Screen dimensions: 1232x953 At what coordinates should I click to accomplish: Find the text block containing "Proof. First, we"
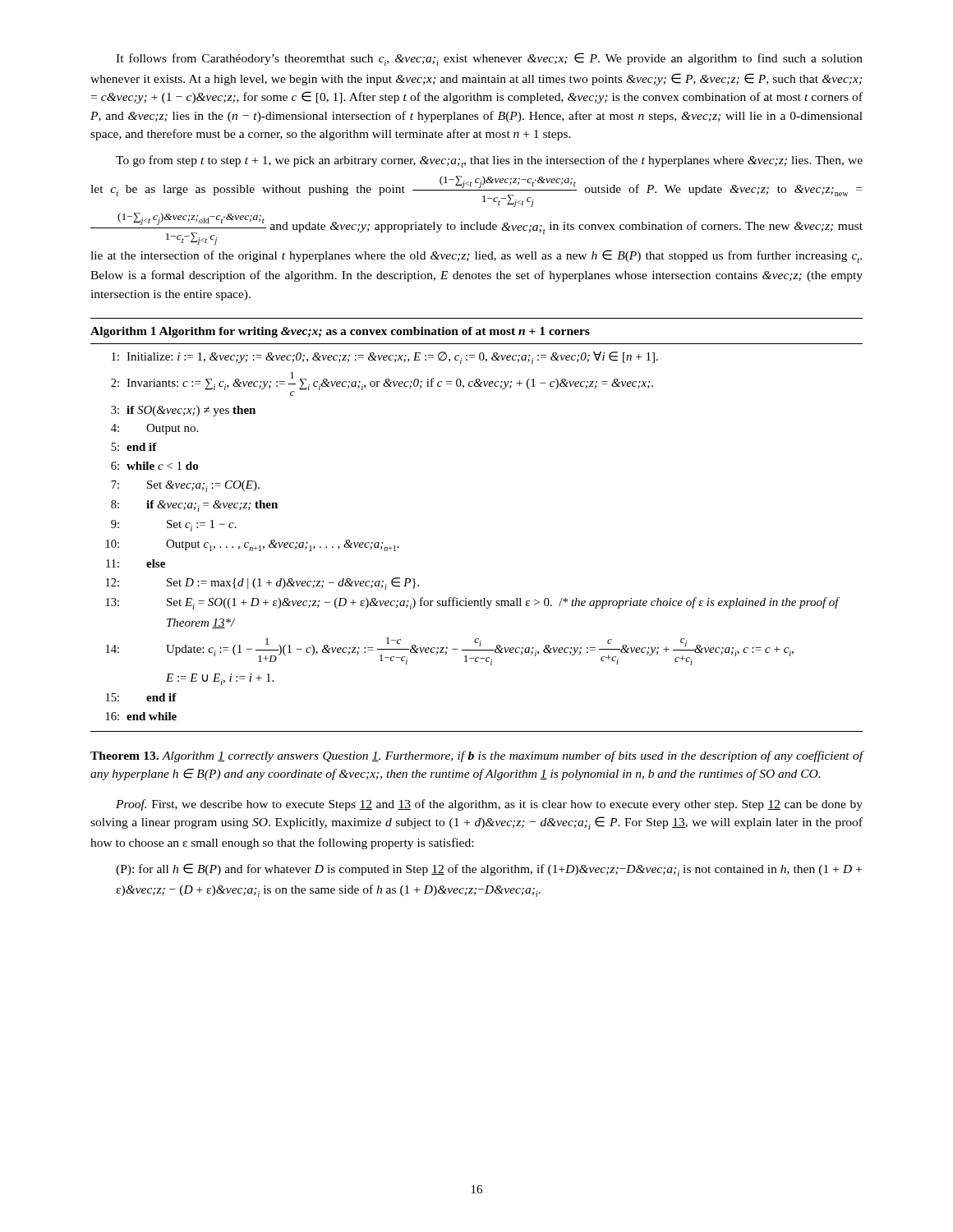(476, 823)
